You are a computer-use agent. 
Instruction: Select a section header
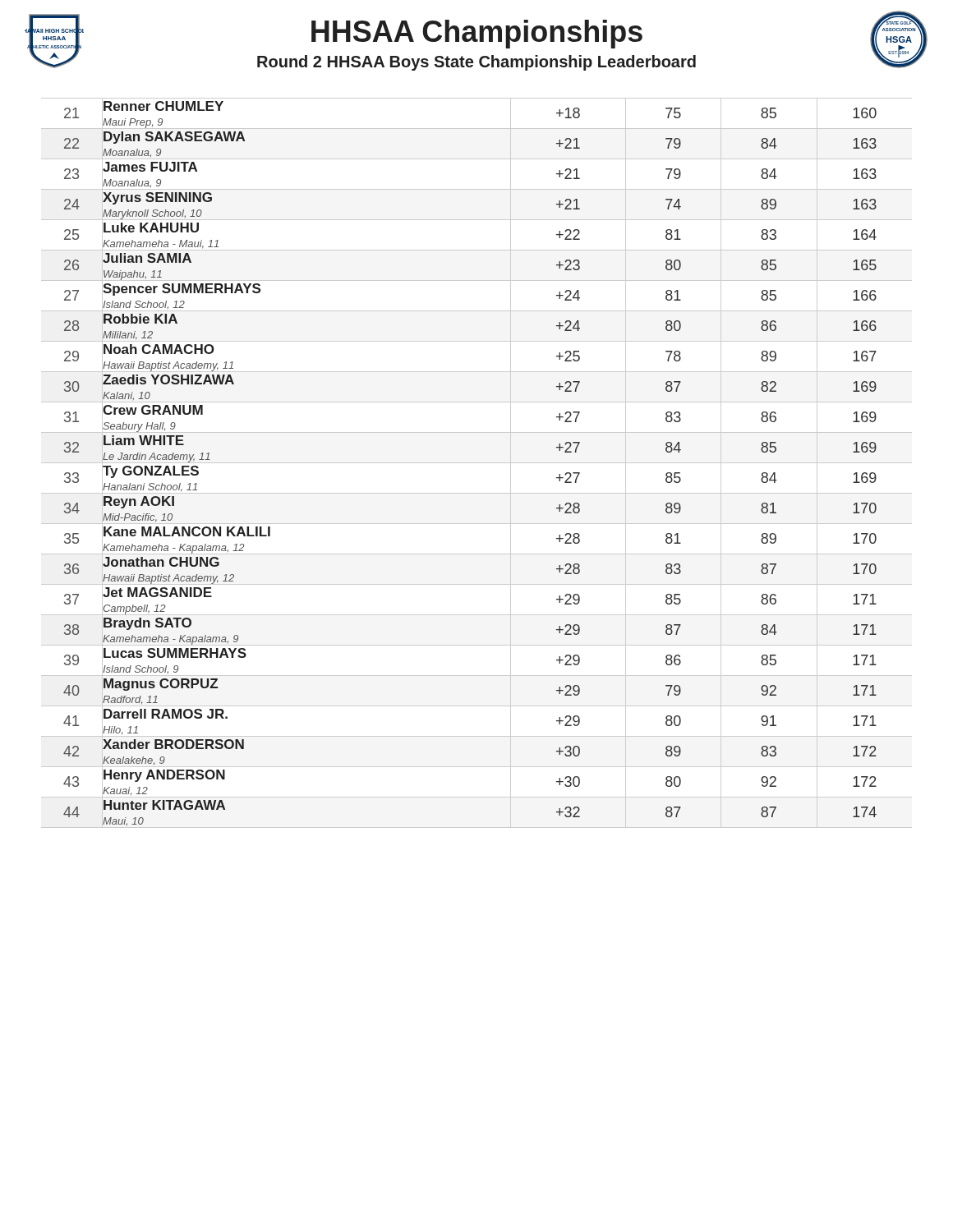tap(476, 62)
